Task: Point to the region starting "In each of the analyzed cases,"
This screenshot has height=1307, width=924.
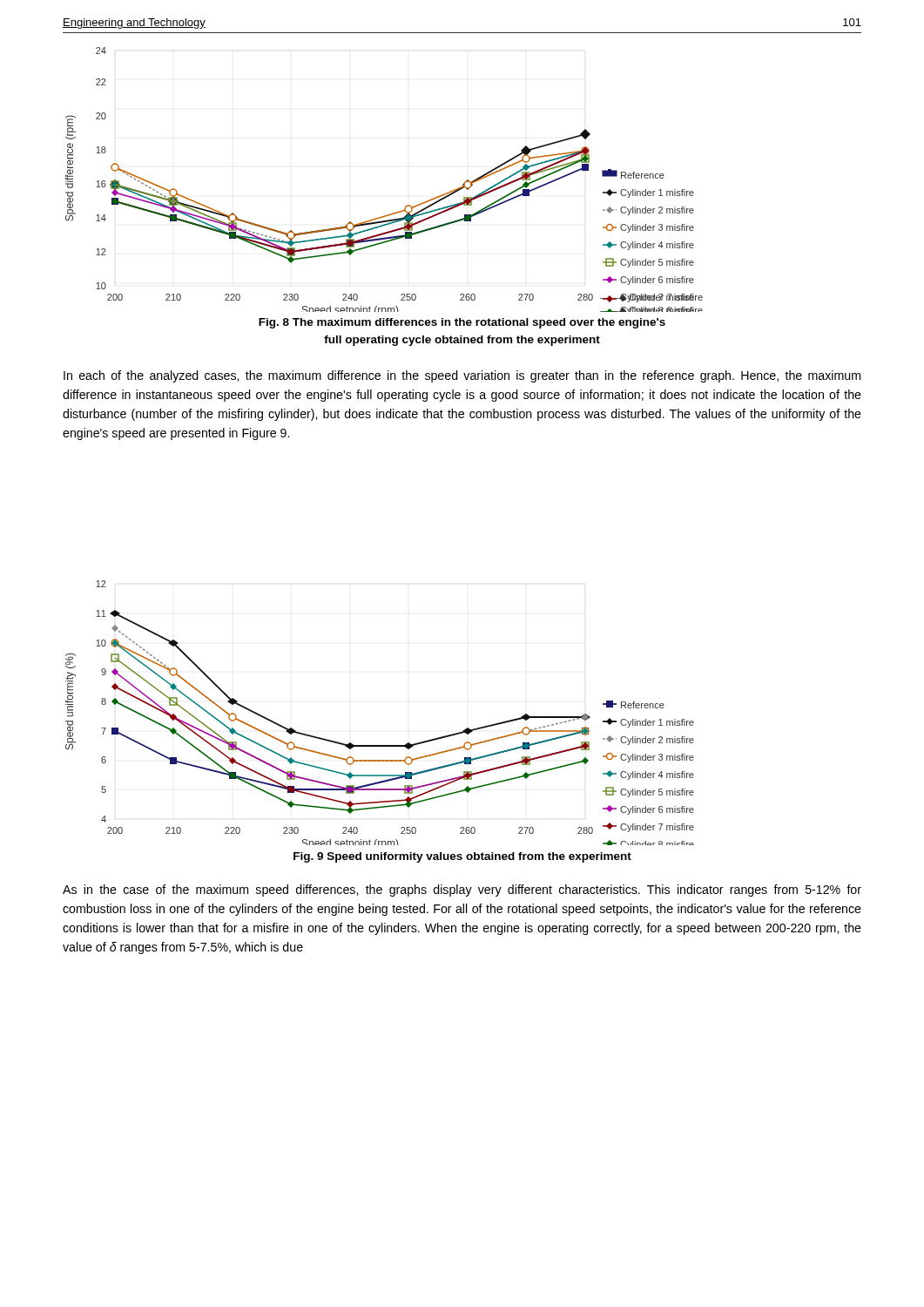Action: 462,404
